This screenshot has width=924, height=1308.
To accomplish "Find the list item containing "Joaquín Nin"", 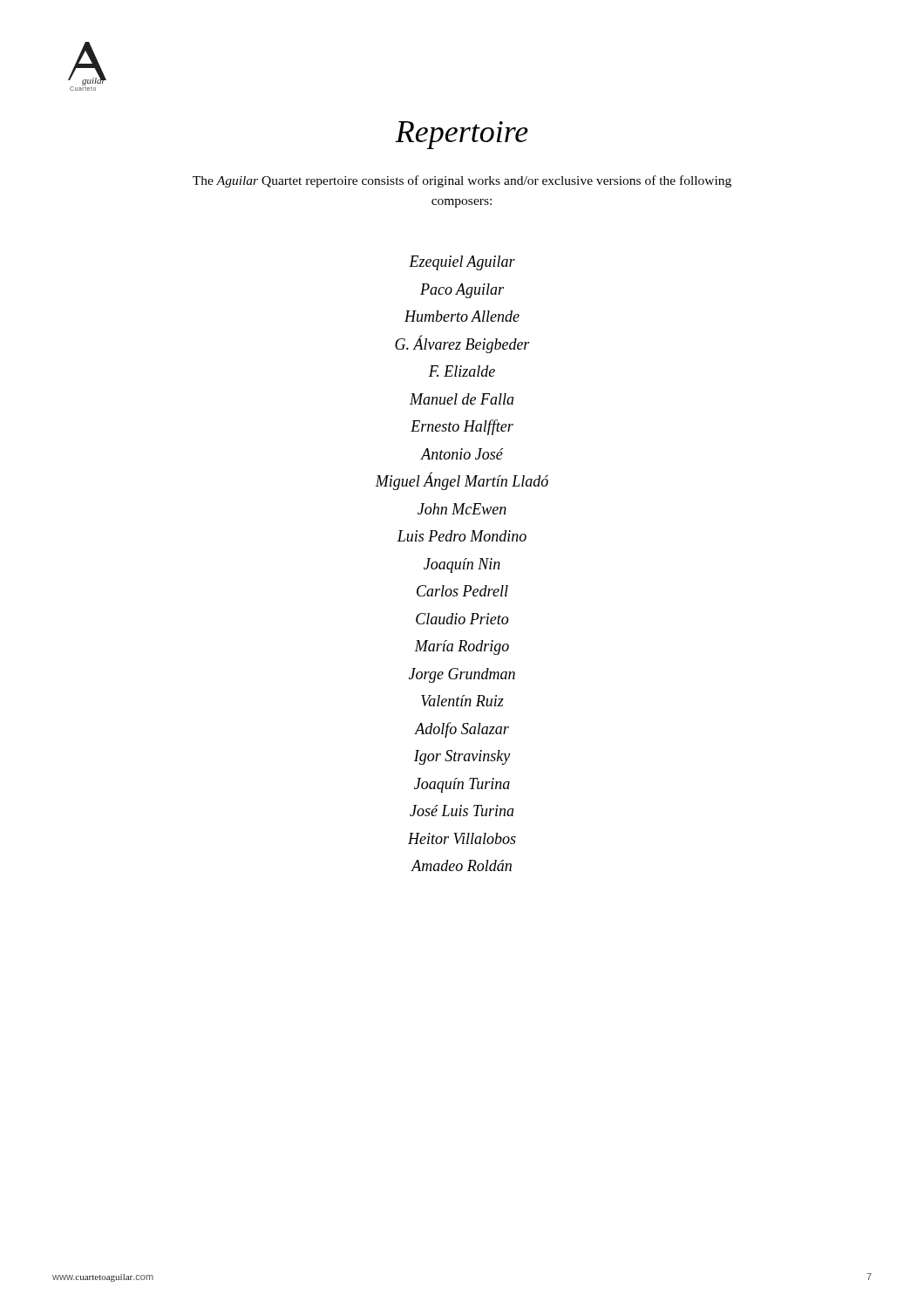I will point(462,564).
